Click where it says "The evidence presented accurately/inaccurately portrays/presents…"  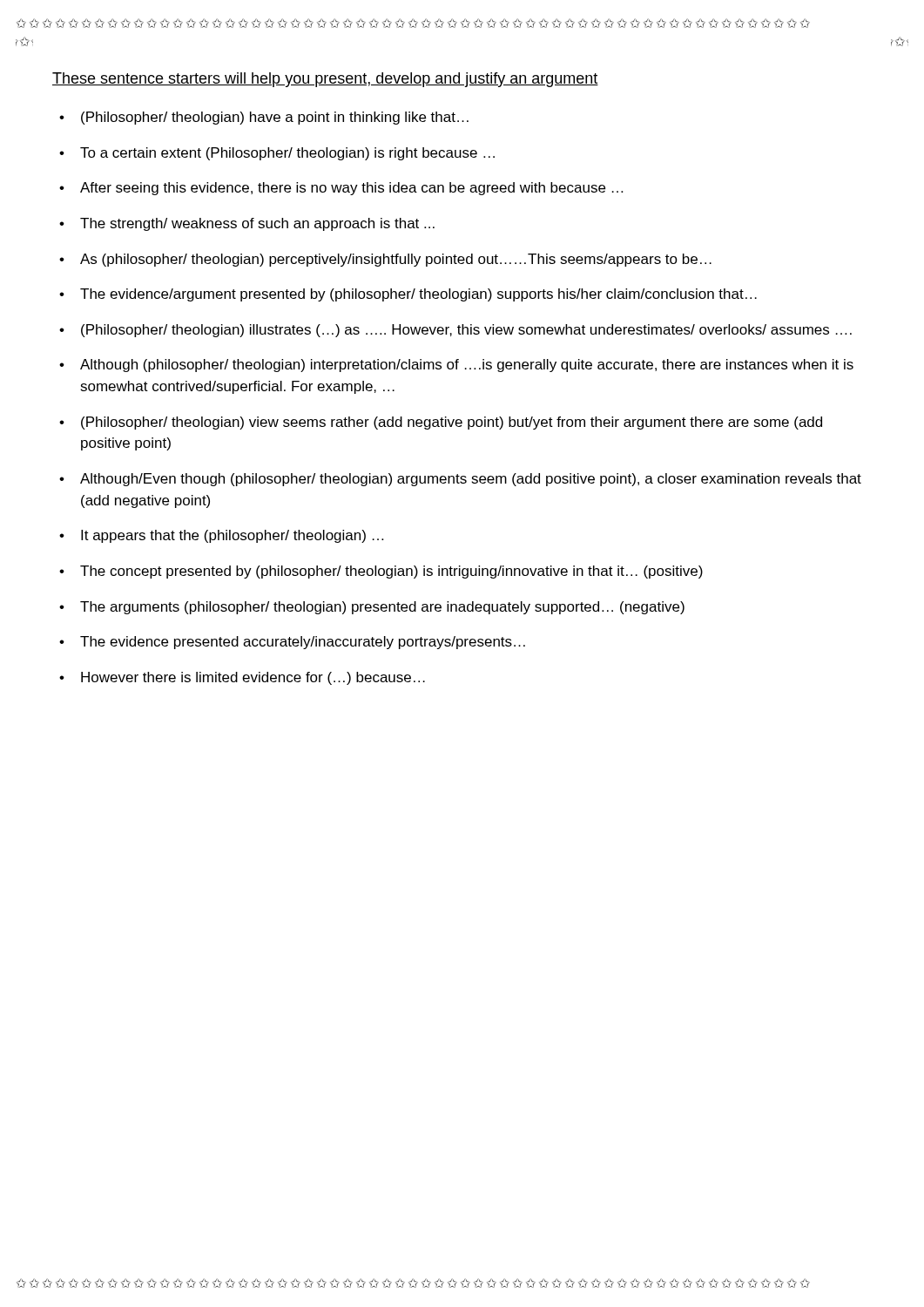[x=304, y=642]
